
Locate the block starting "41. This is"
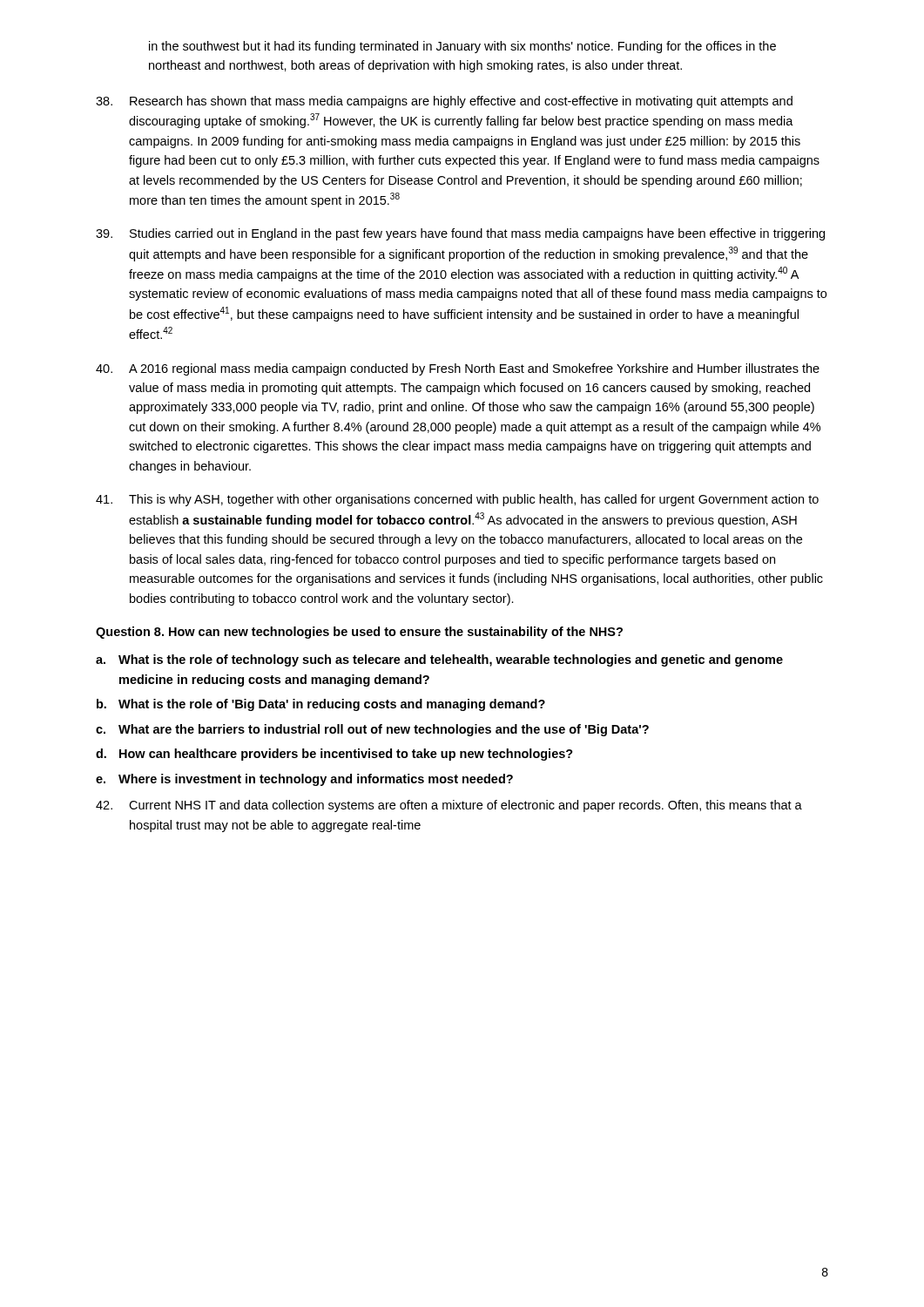tap(462, 549)
